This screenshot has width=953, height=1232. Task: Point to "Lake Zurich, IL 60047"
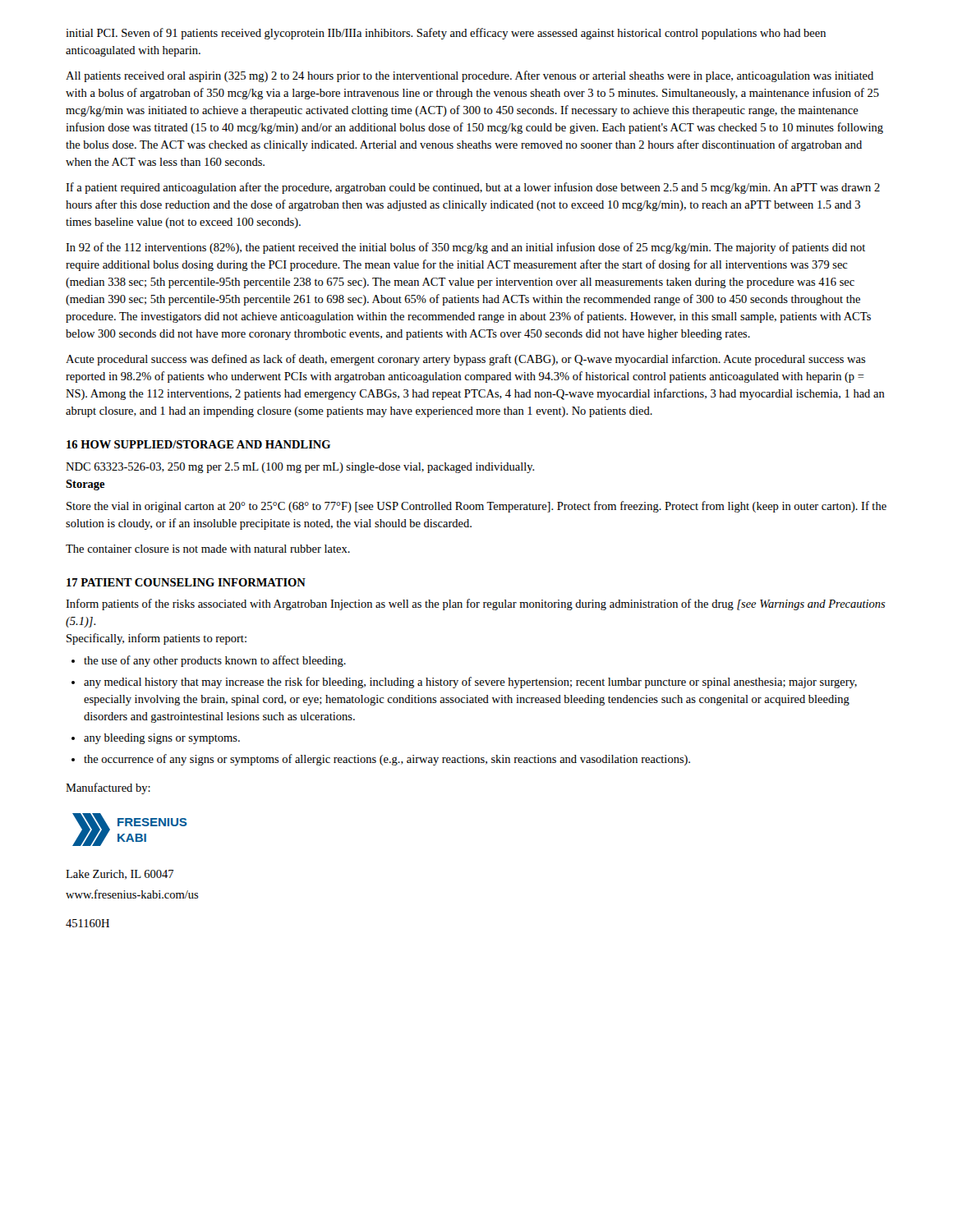pos(120,874)
